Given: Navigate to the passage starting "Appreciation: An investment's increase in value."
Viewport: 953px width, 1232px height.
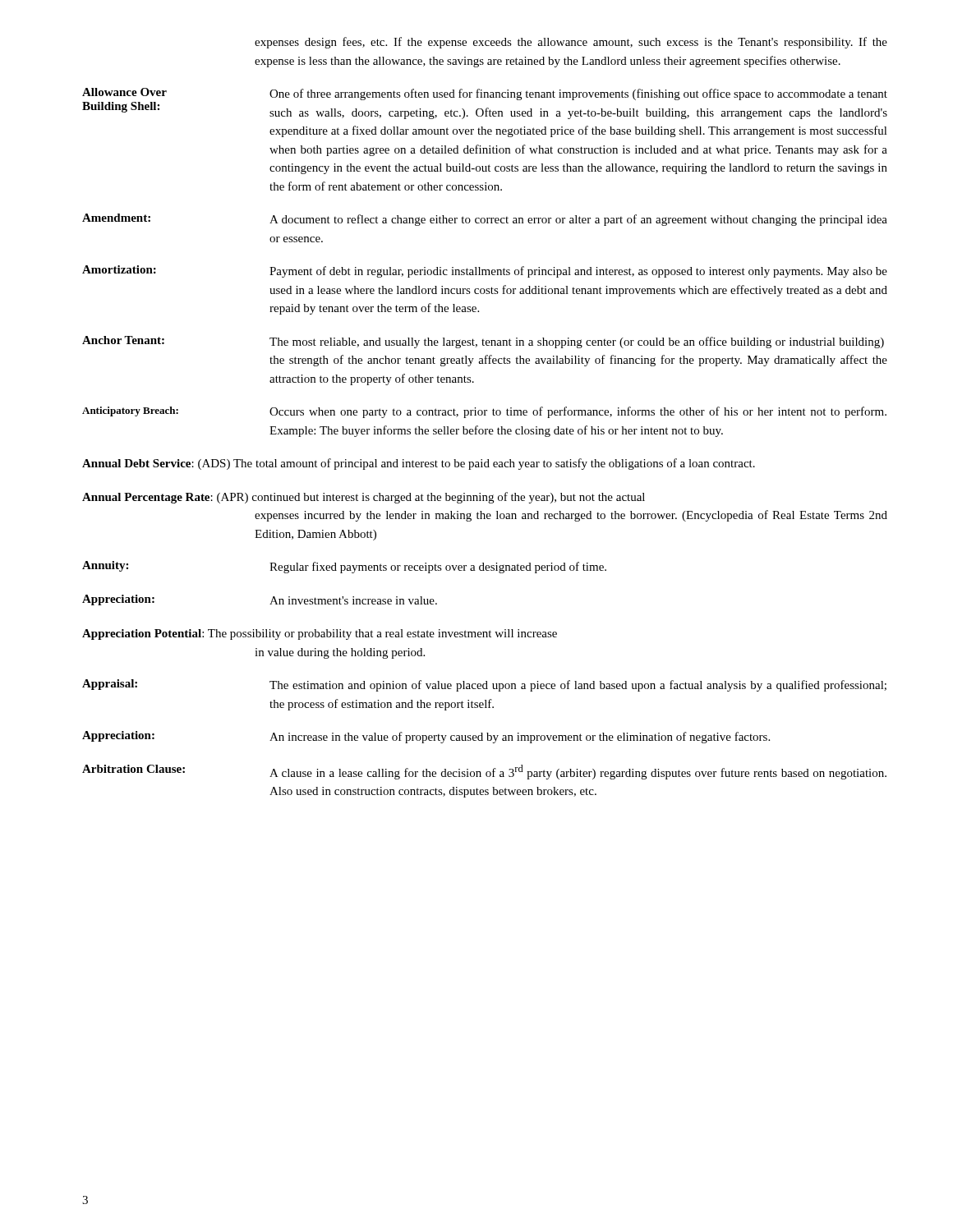Looking at the screenshot, I should 115,600.
